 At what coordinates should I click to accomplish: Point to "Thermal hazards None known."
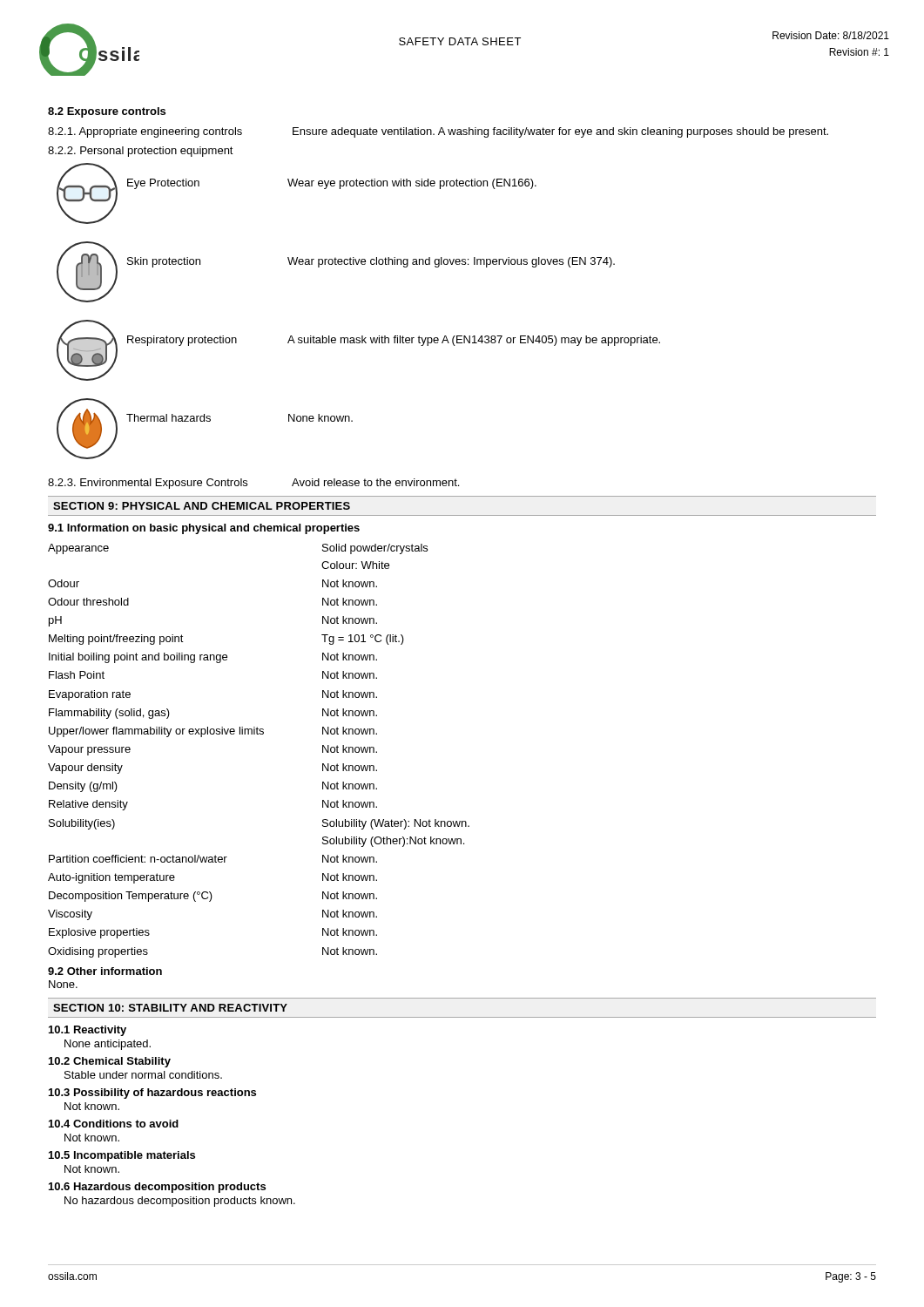(x=163, y=418)
